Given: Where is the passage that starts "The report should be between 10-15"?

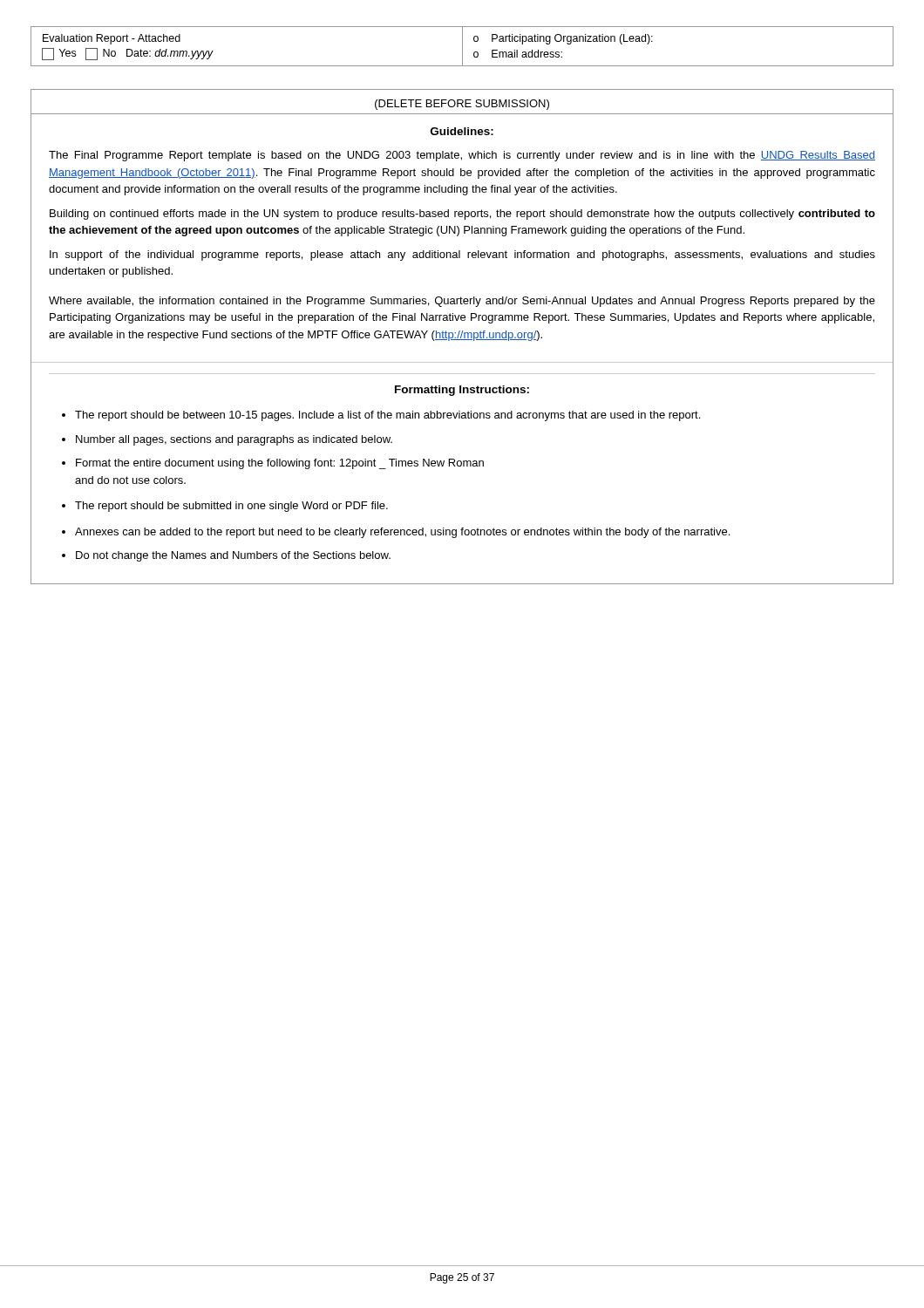Looking at the screenshot, I should (x=388, y=415).
